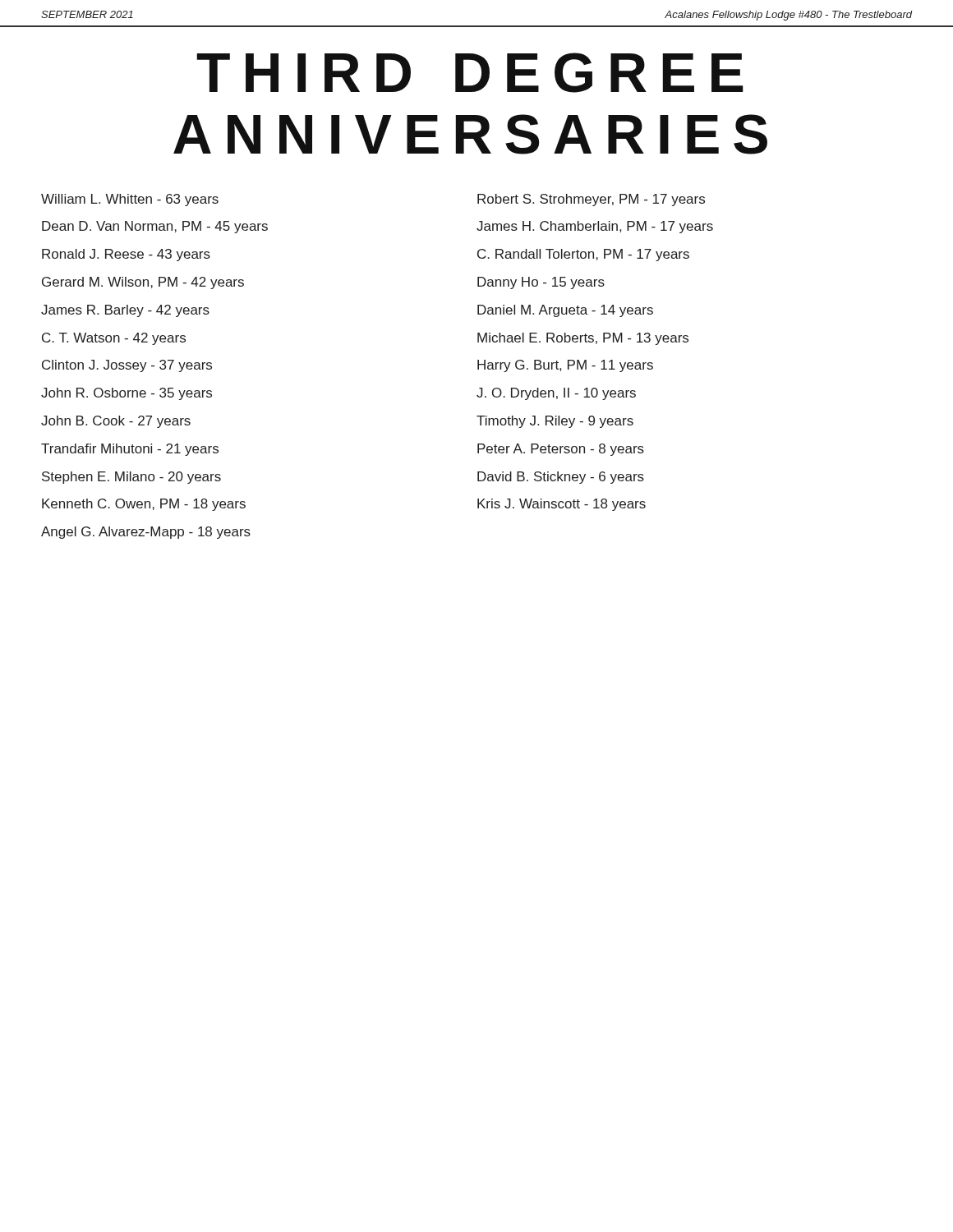Find the list item containing "Michael E. Roberts, PM - 13 years"
953x1232 pixels.
pyautogui.click(x=583, y=338)
